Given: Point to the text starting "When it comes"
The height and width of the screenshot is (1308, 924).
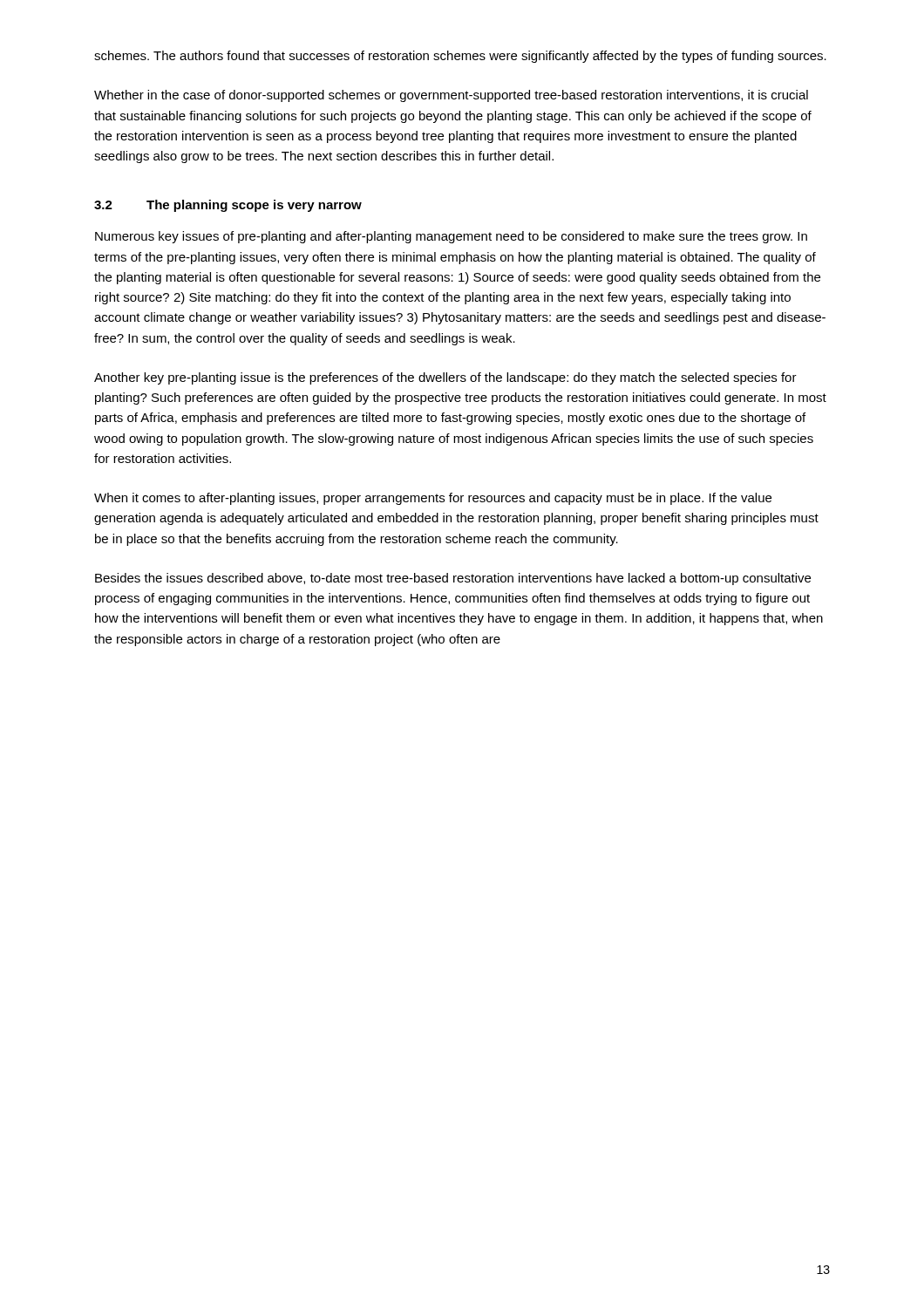Looking at the screenshot, I should pyautogui.click(x=456, y=518).
